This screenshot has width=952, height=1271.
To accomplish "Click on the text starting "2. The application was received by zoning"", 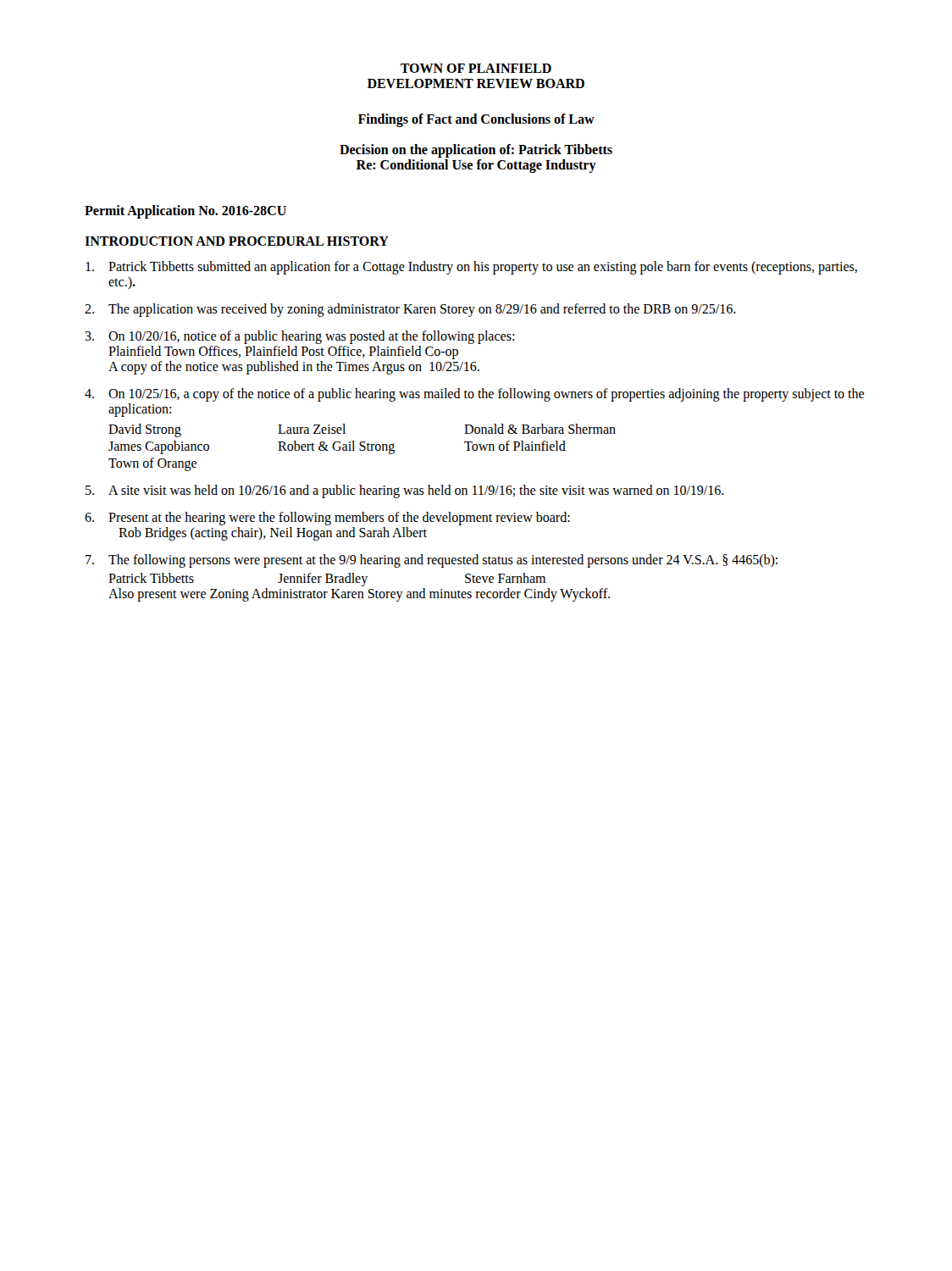I will tap(476, 309).
